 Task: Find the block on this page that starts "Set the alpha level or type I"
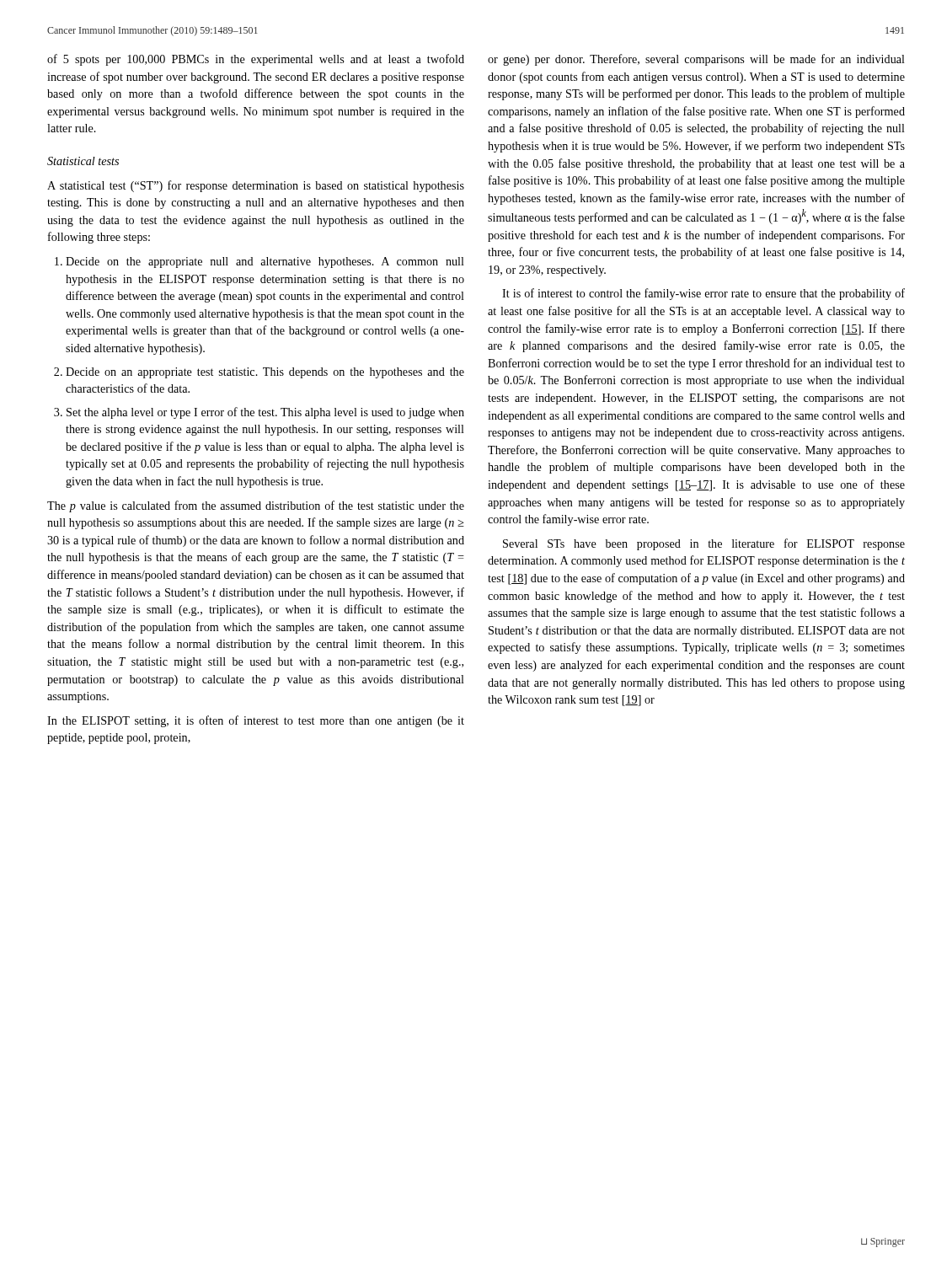tap(265, 447)
